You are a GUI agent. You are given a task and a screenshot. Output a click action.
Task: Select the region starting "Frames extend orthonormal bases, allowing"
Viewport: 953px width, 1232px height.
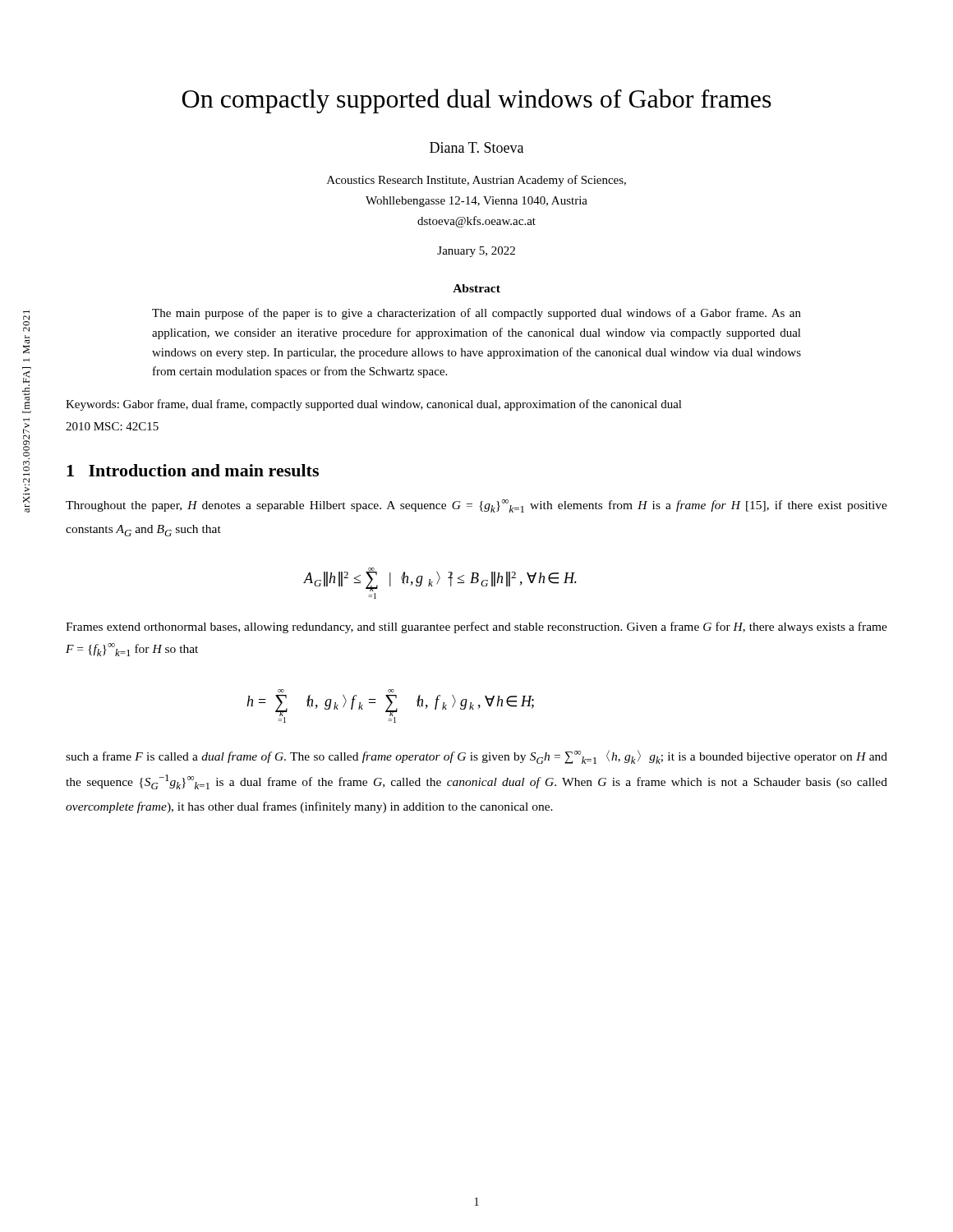476,639
